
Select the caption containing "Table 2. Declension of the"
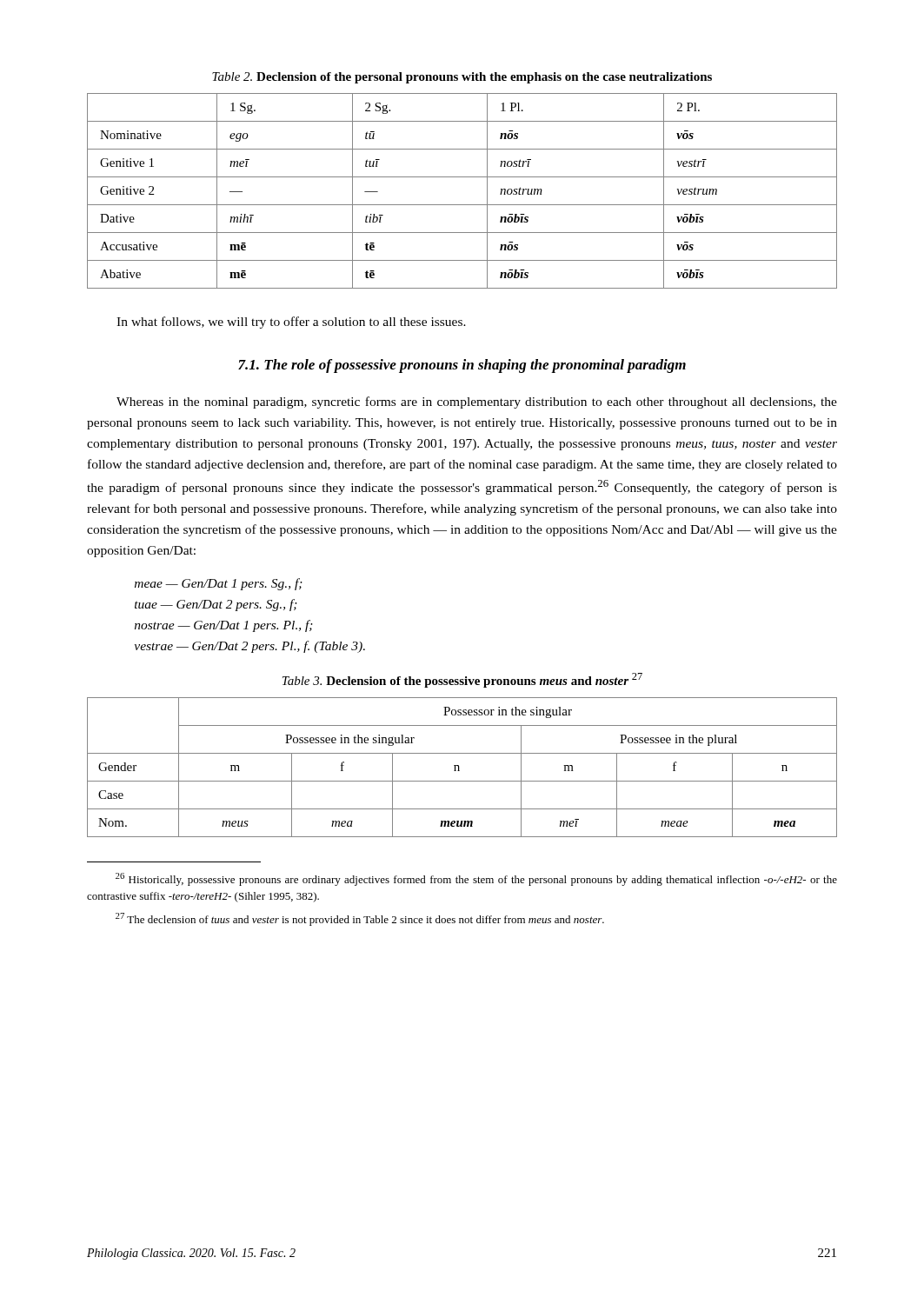[x=462, y=76]
